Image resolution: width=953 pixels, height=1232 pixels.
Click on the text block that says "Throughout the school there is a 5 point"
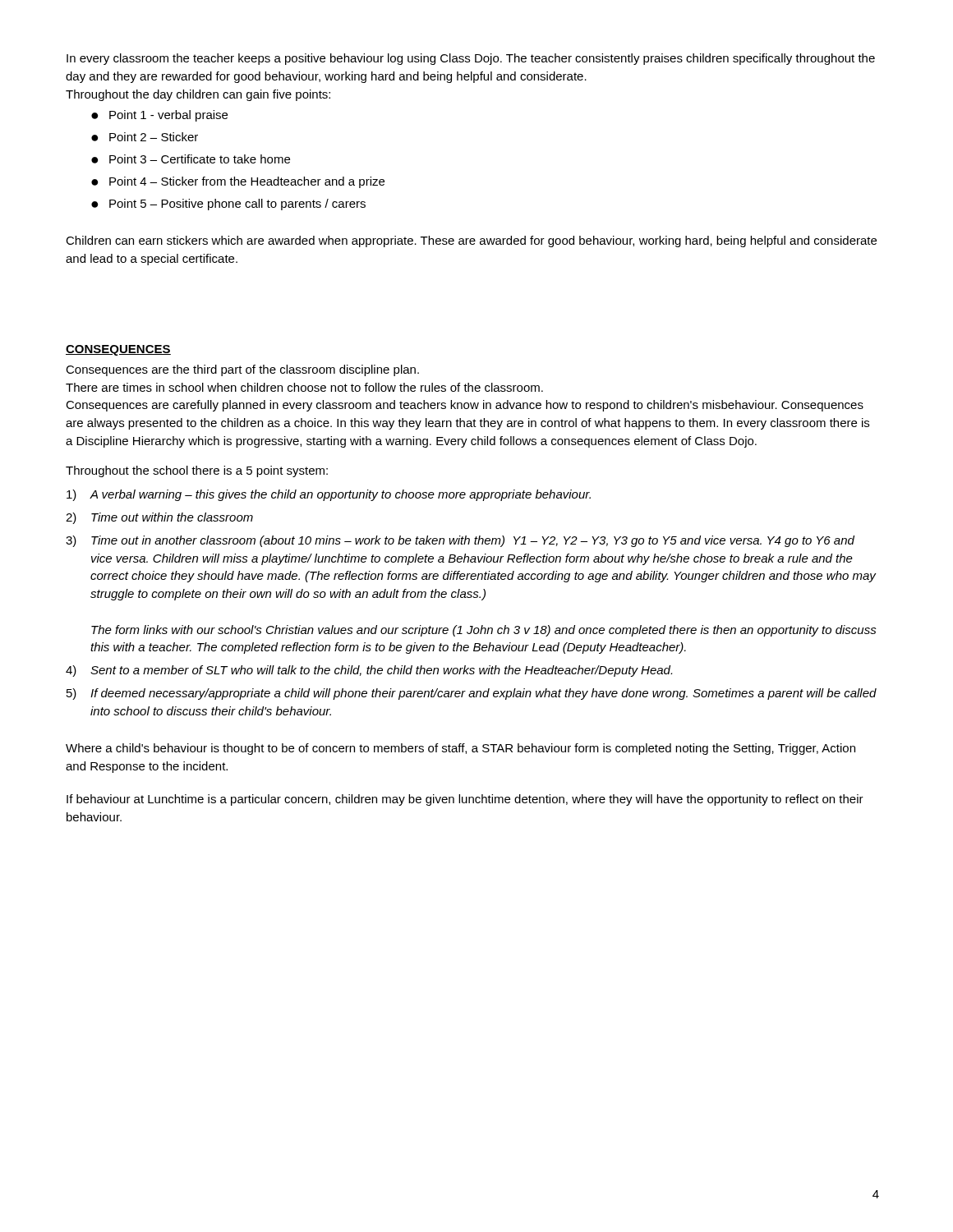(x=197, y=470)
